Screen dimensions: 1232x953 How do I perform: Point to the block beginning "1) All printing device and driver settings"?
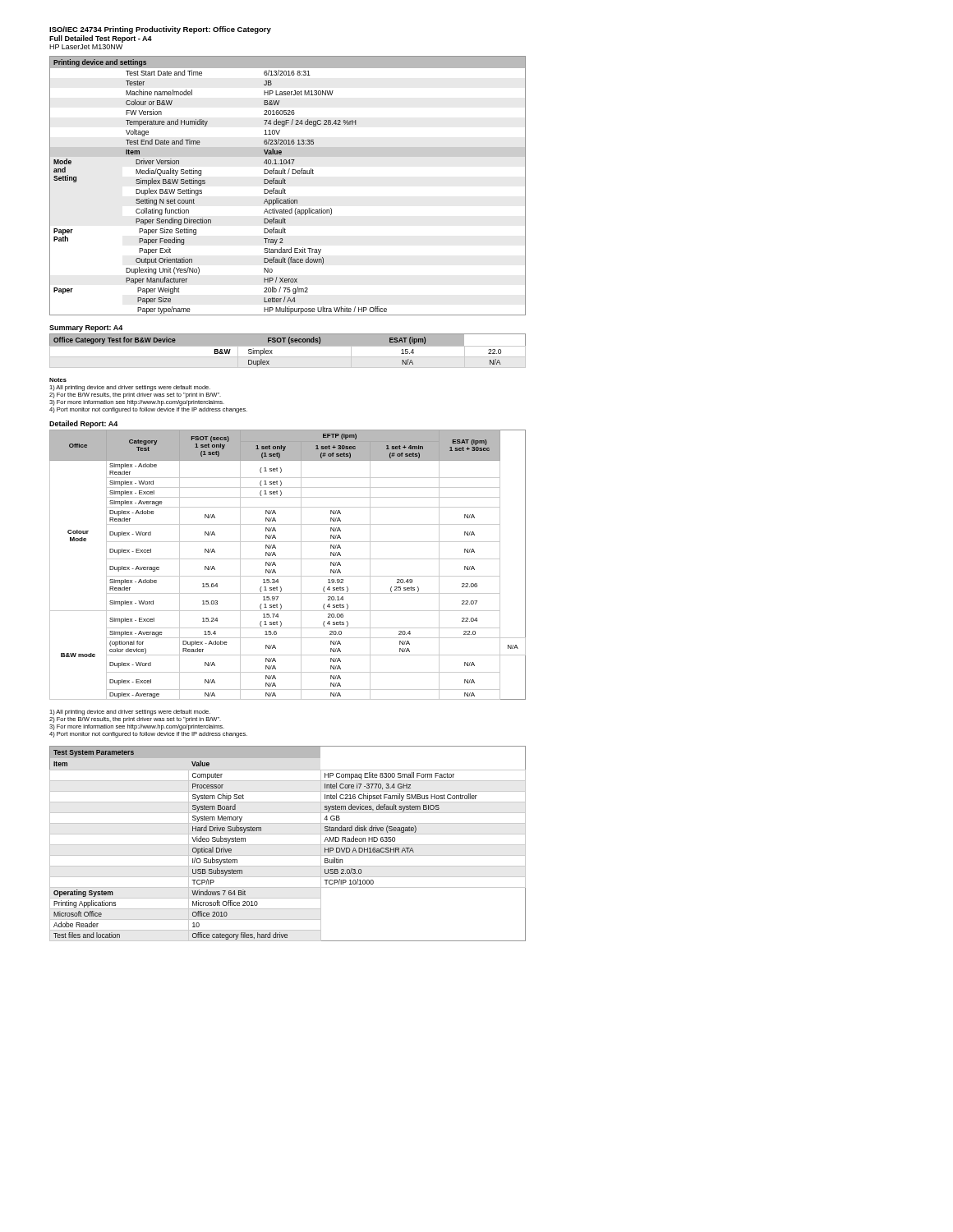coord(148,723)
